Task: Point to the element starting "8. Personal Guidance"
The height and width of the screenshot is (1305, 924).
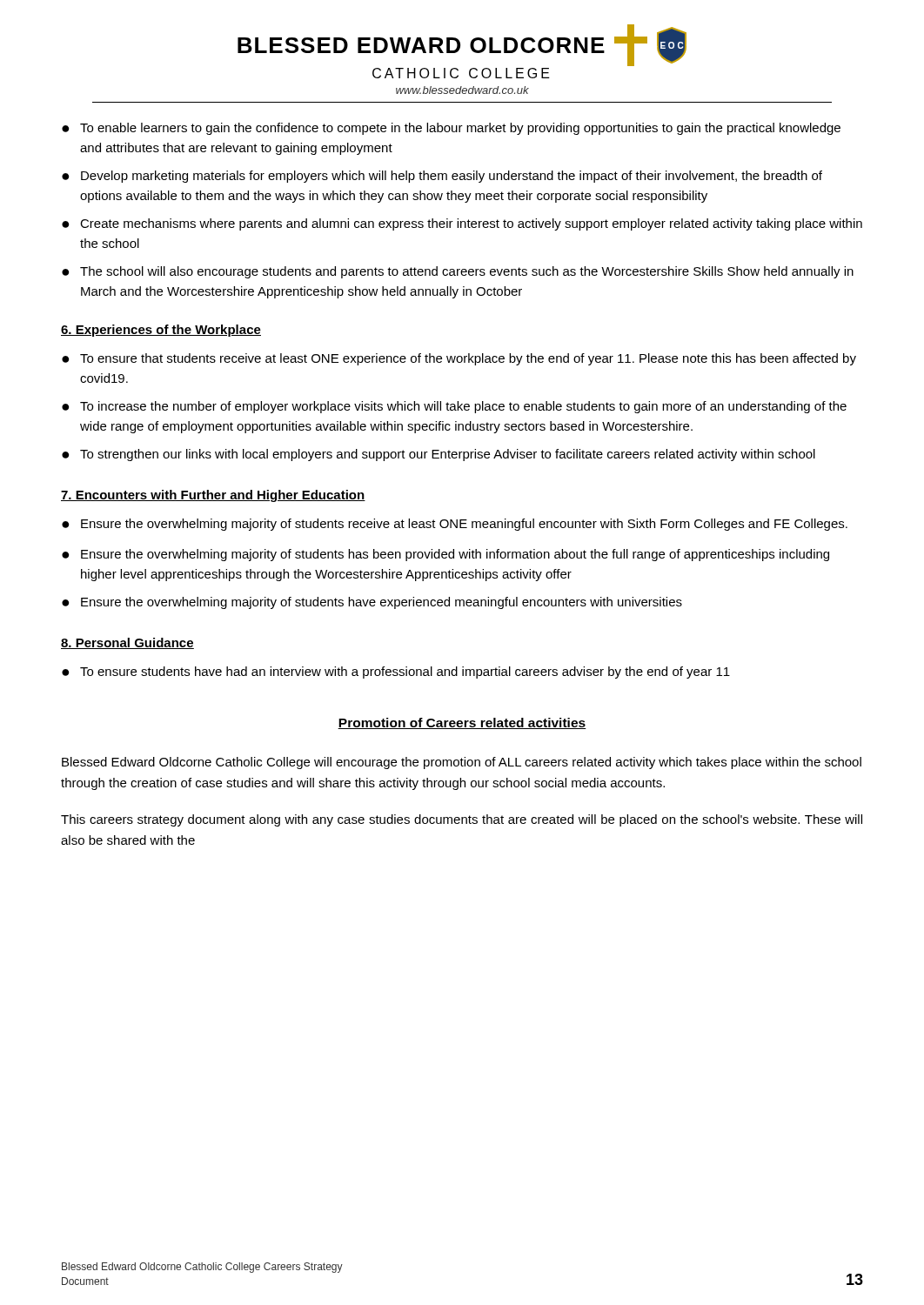Action: click(127, 643)
